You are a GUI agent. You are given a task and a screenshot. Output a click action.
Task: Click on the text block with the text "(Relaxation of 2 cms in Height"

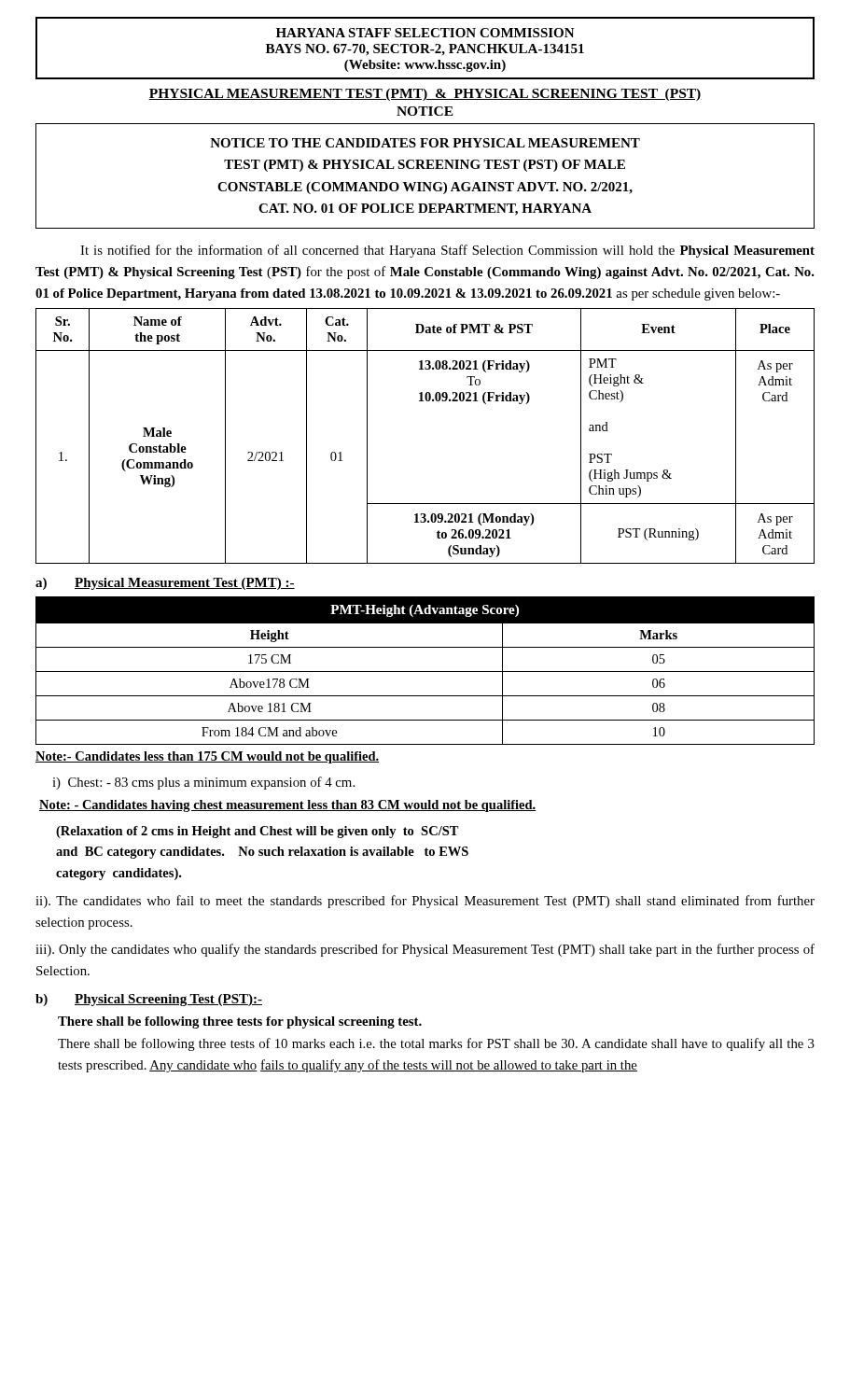pos(262,851)
